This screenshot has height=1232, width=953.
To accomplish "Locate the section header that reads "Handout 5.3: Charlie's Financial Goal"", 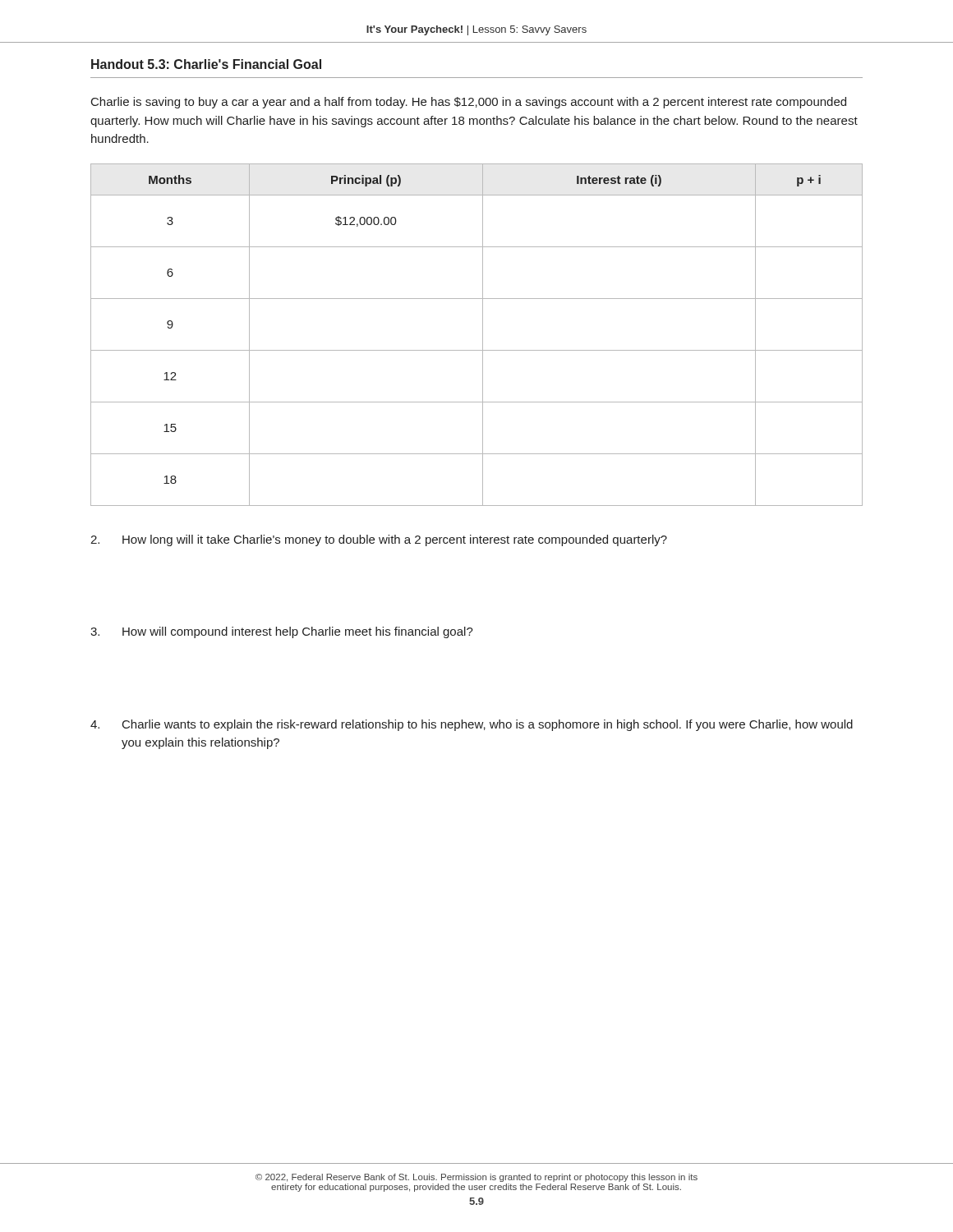I will 206,64.
